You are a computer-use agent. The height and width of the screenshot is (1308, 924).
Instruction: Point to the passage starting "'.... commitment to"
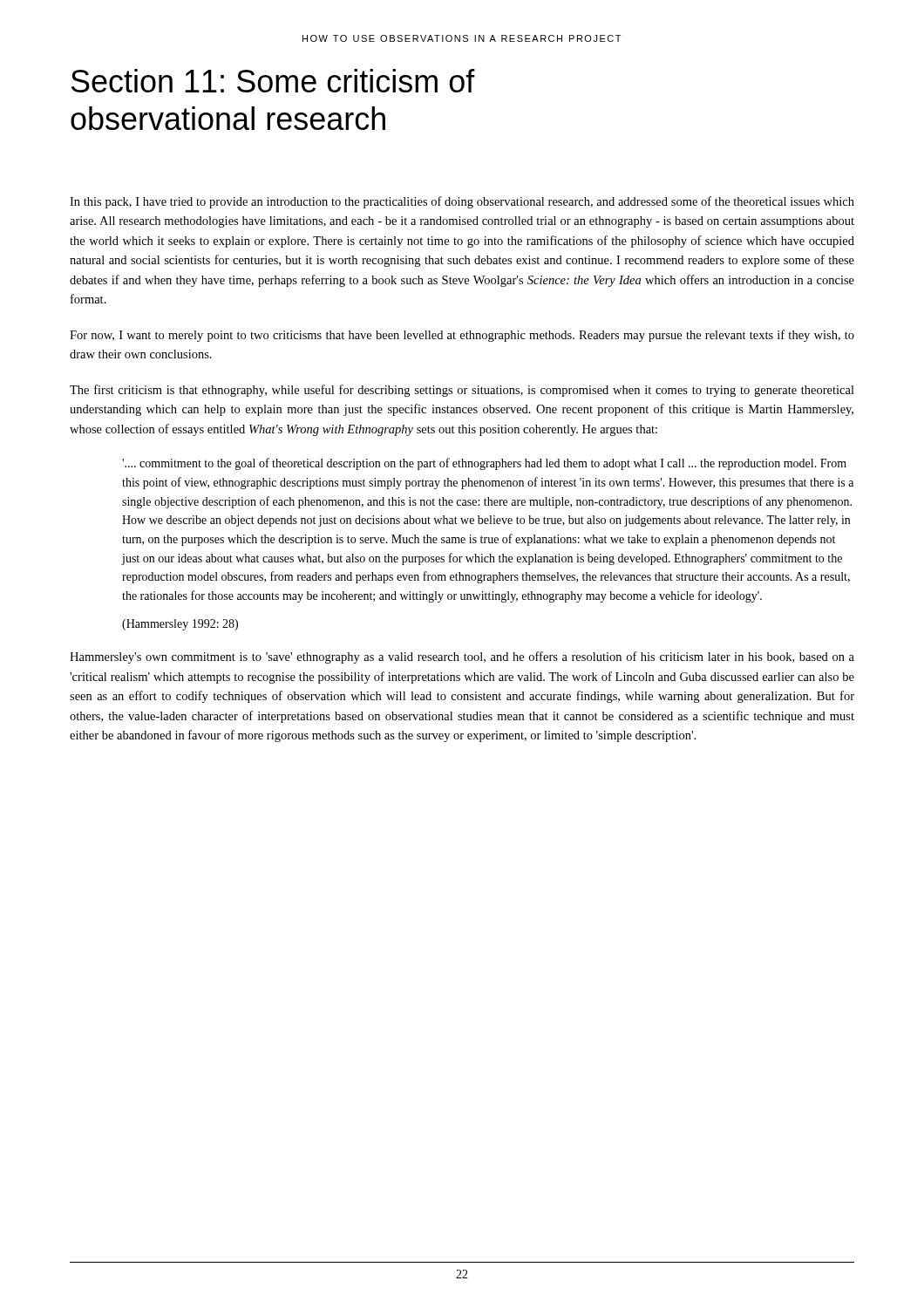click(x=488, y=530)
